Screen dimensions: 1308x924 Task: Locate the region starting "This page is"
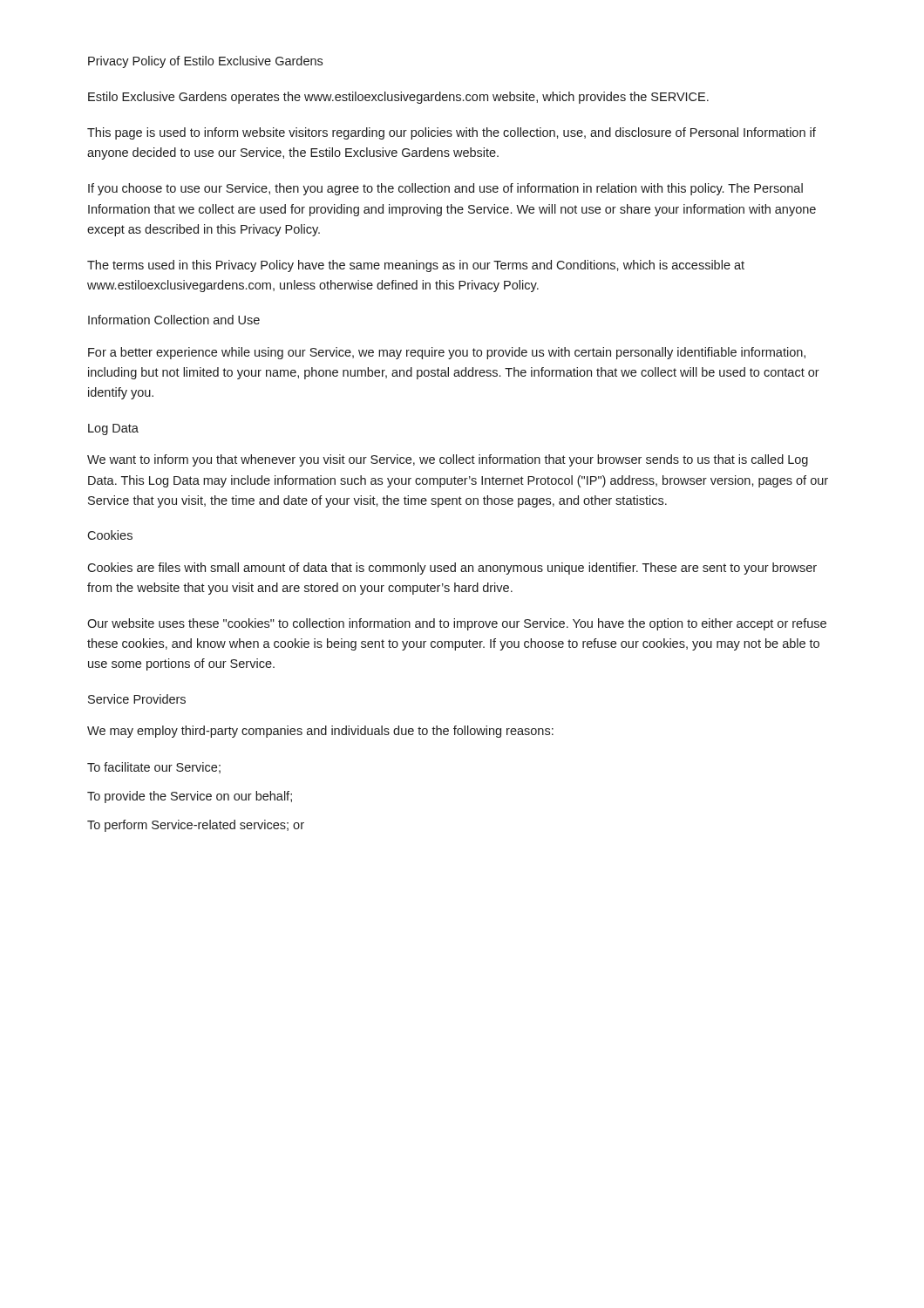[451, 143]
